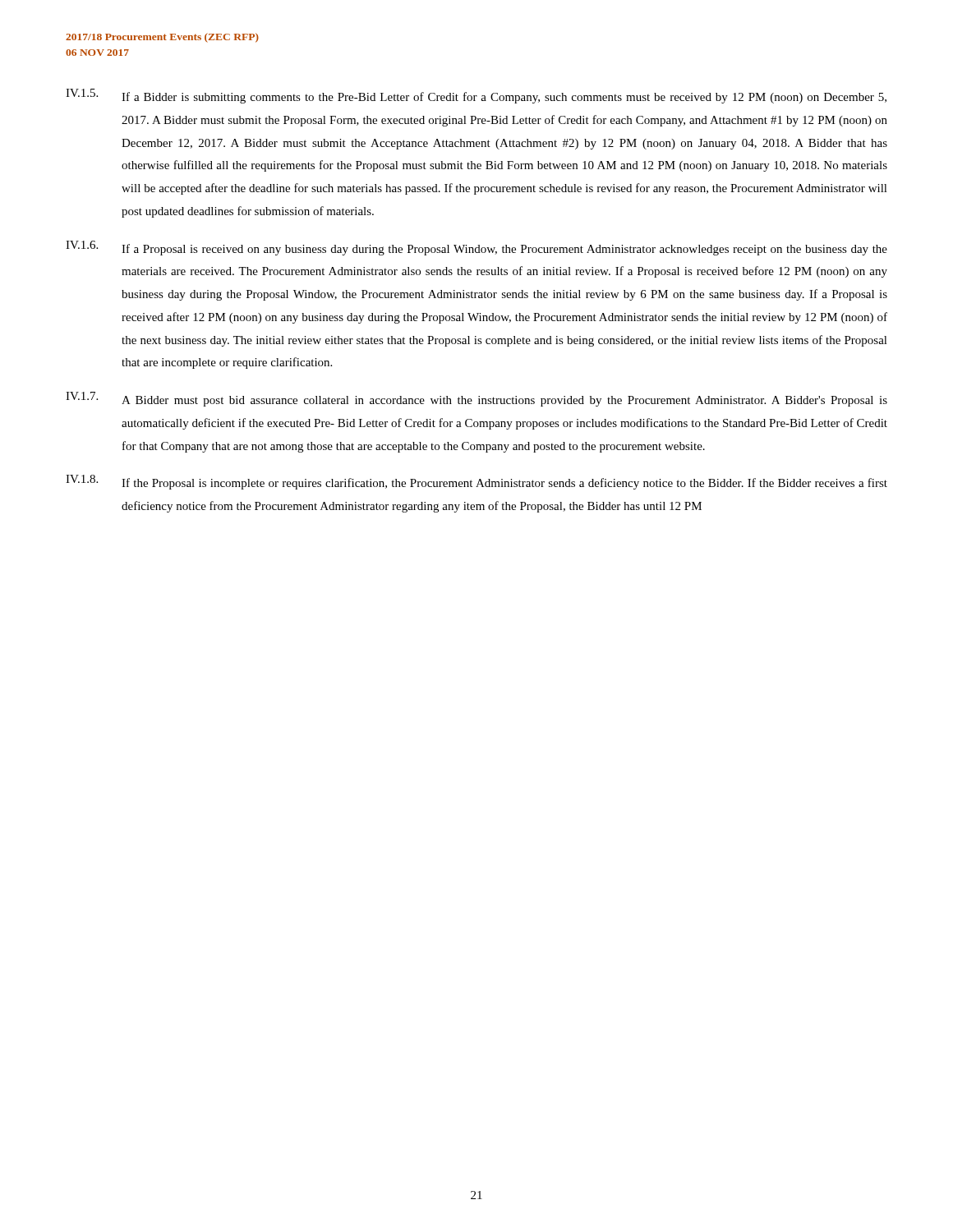
Task: Locate the passage starting "IV.1.8. If the Proposal is incomplete or"
Action: tap(476, 495)
